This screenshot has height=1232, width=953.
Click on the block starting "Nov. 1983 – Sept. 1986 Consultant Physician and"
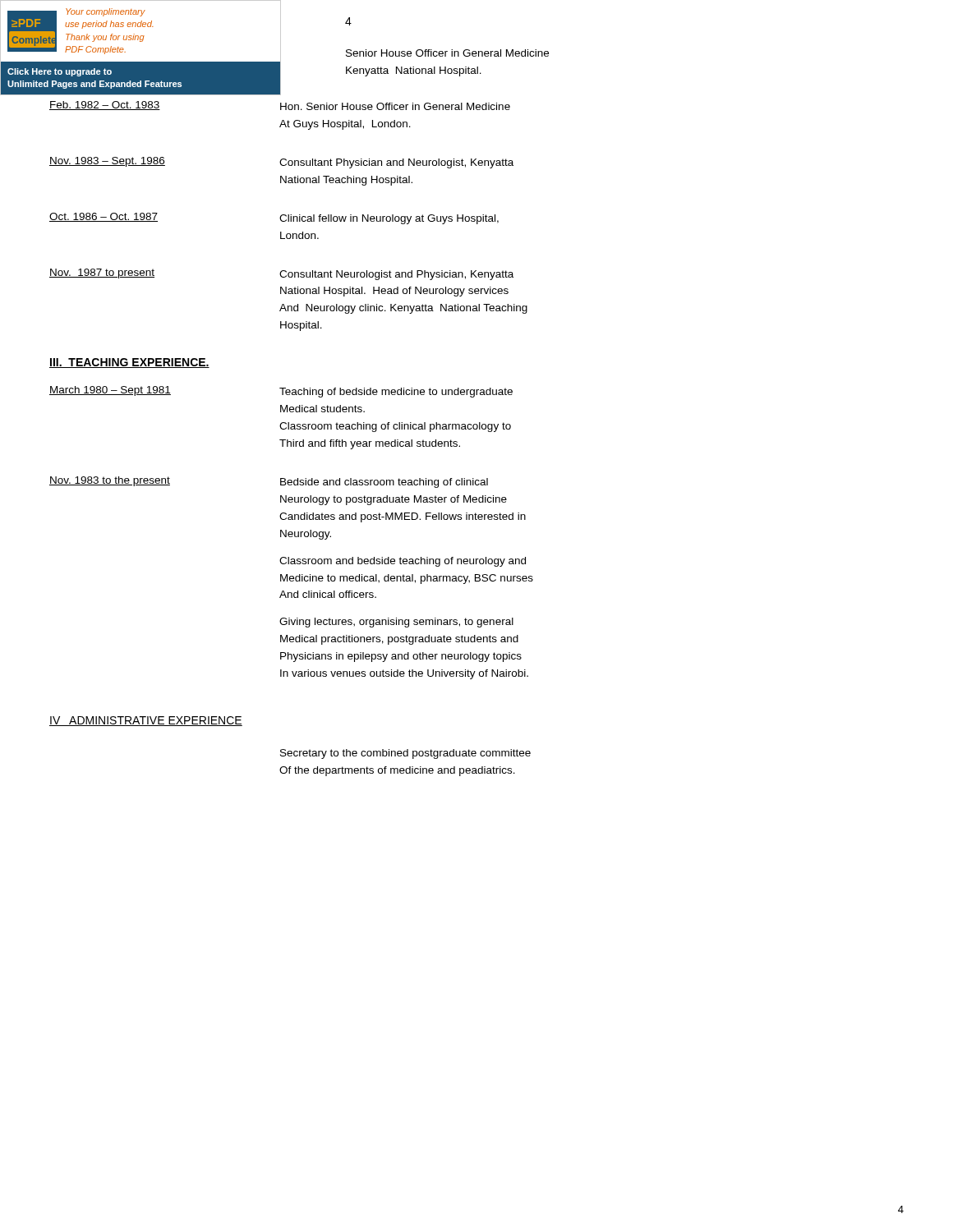(476, 171)
